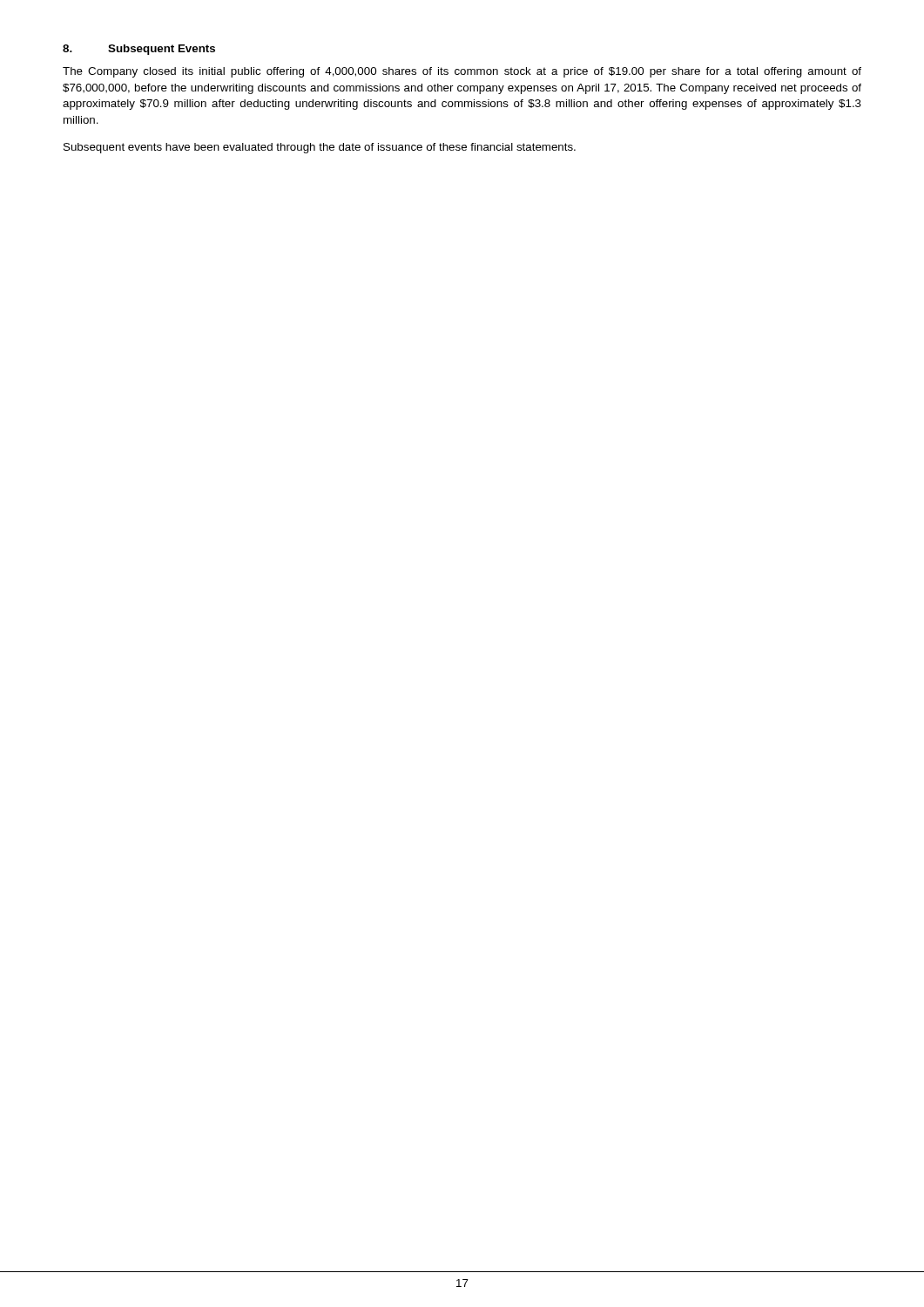Image resolution: width=924 pixels, height=1307 pixels.
Task: Find the text block that says "The Company closed"
Action: (x=462, y=95)
